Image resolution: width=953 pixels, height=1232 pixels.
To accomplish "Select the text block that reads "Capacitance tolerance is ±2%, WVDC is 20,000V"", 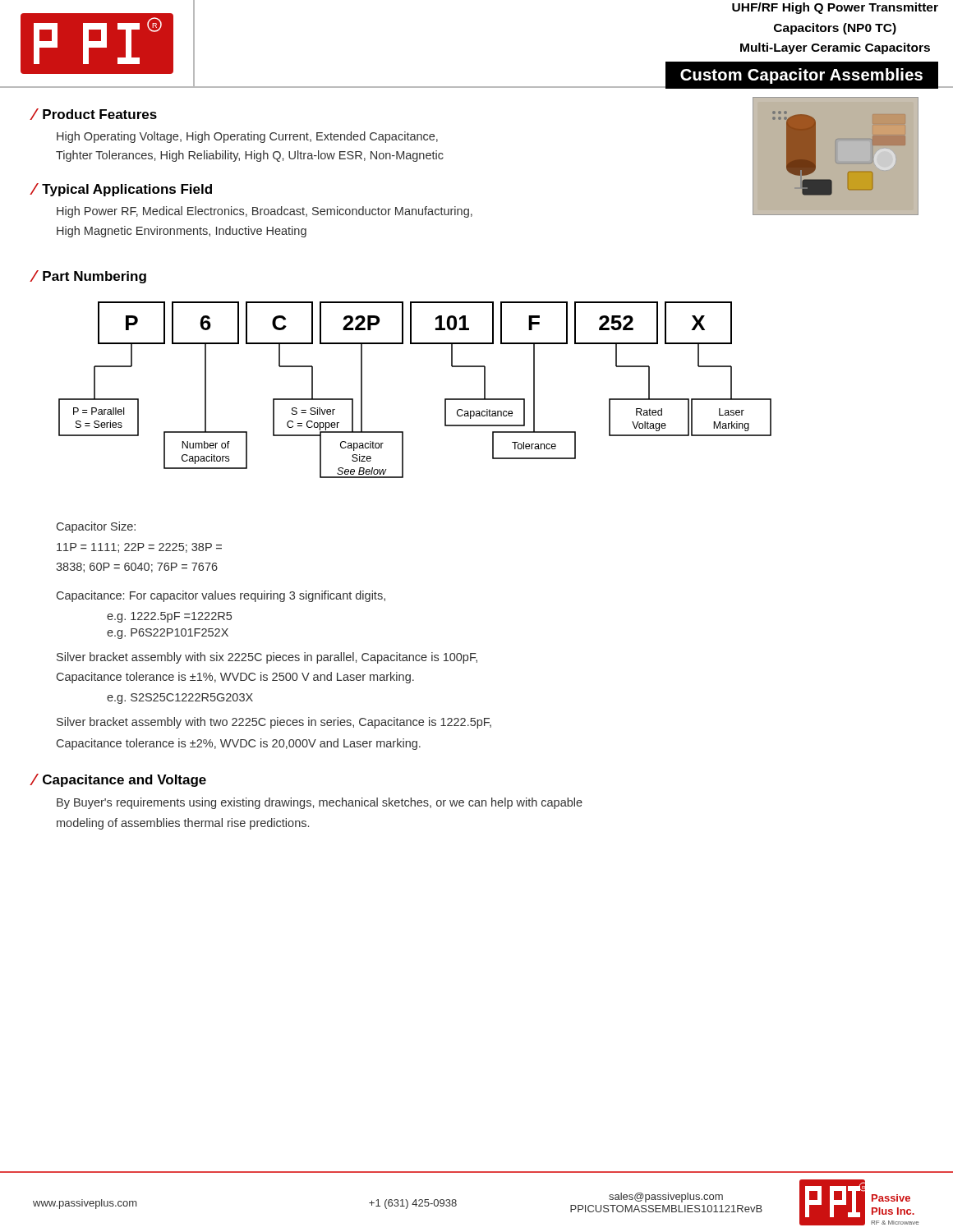I will (x=239, y=744).
